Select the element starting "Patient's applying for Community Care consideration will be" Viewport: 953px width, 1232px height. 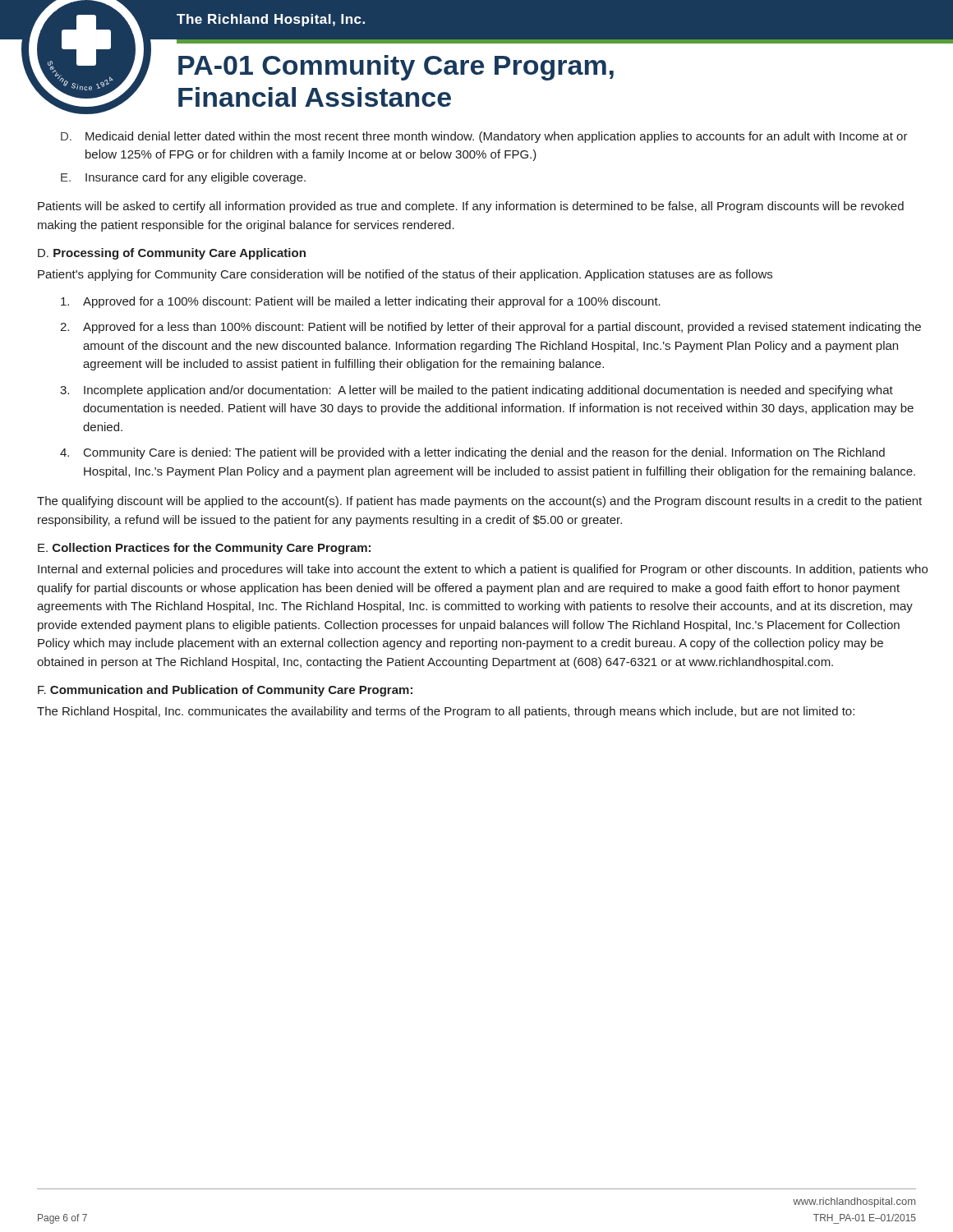(x=405, y=274)
